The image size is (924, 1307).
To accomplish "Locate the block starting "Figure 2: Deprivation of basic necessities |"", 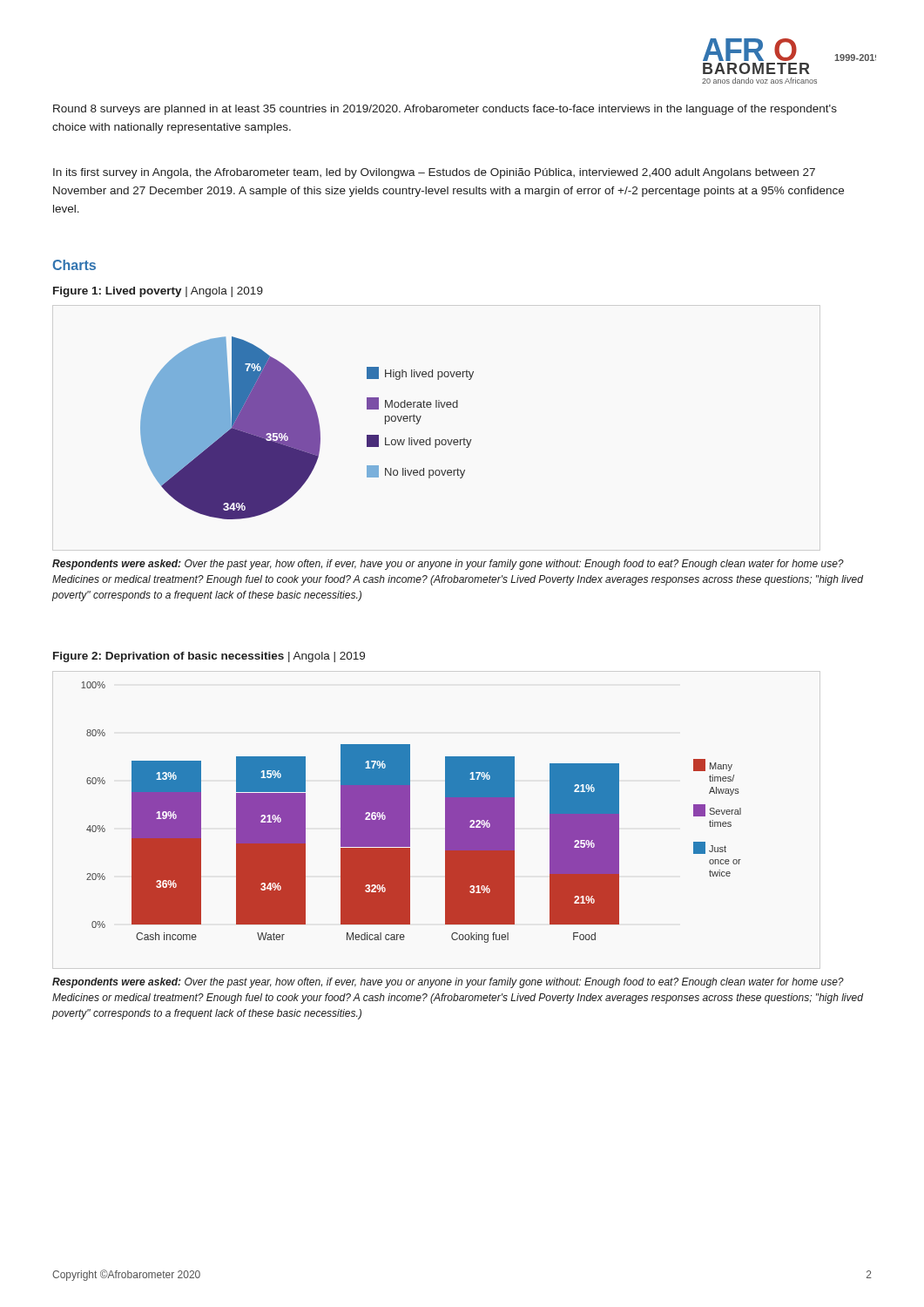I will tap(209, 656).
